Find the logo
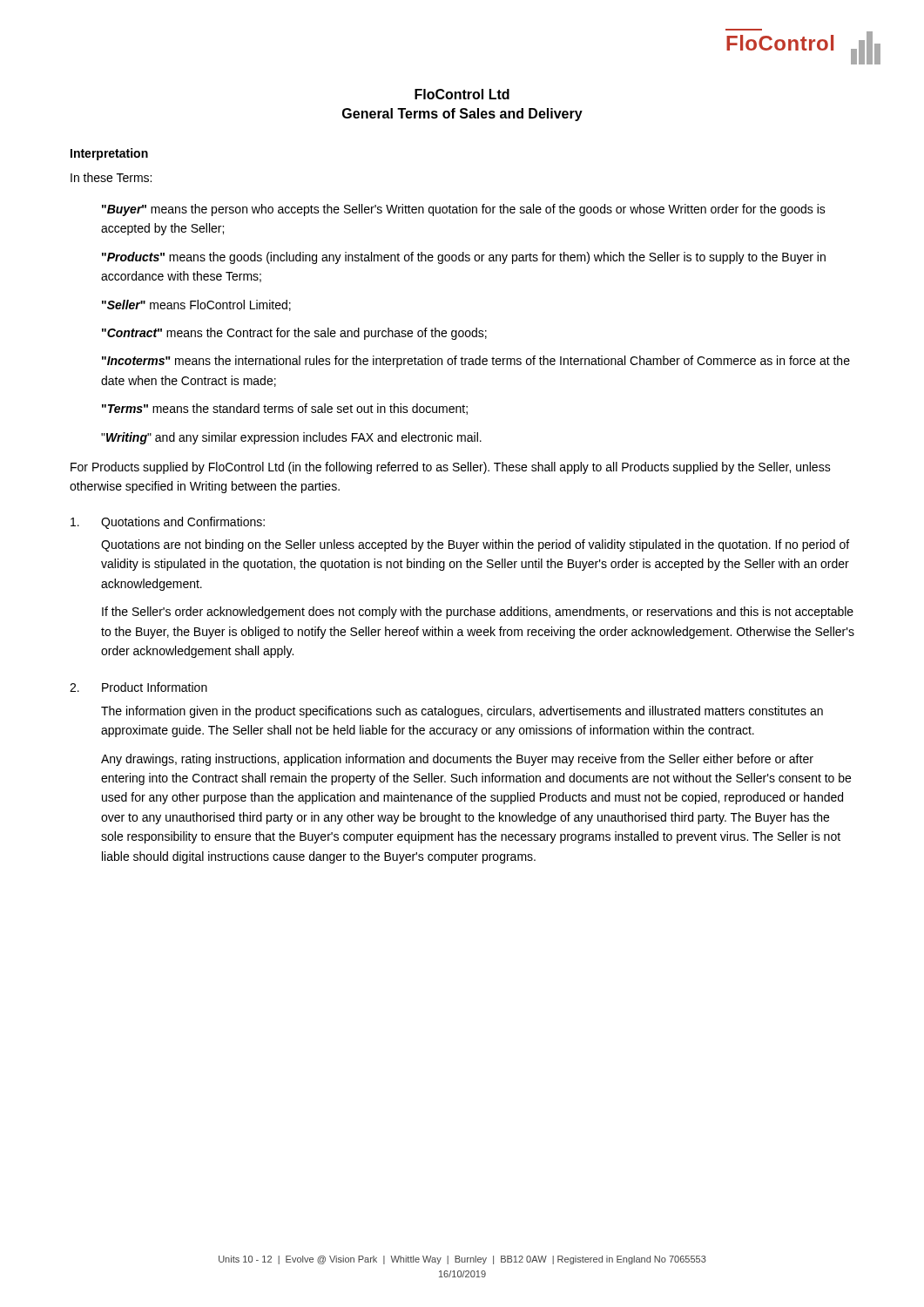 [x=804, y=47]
